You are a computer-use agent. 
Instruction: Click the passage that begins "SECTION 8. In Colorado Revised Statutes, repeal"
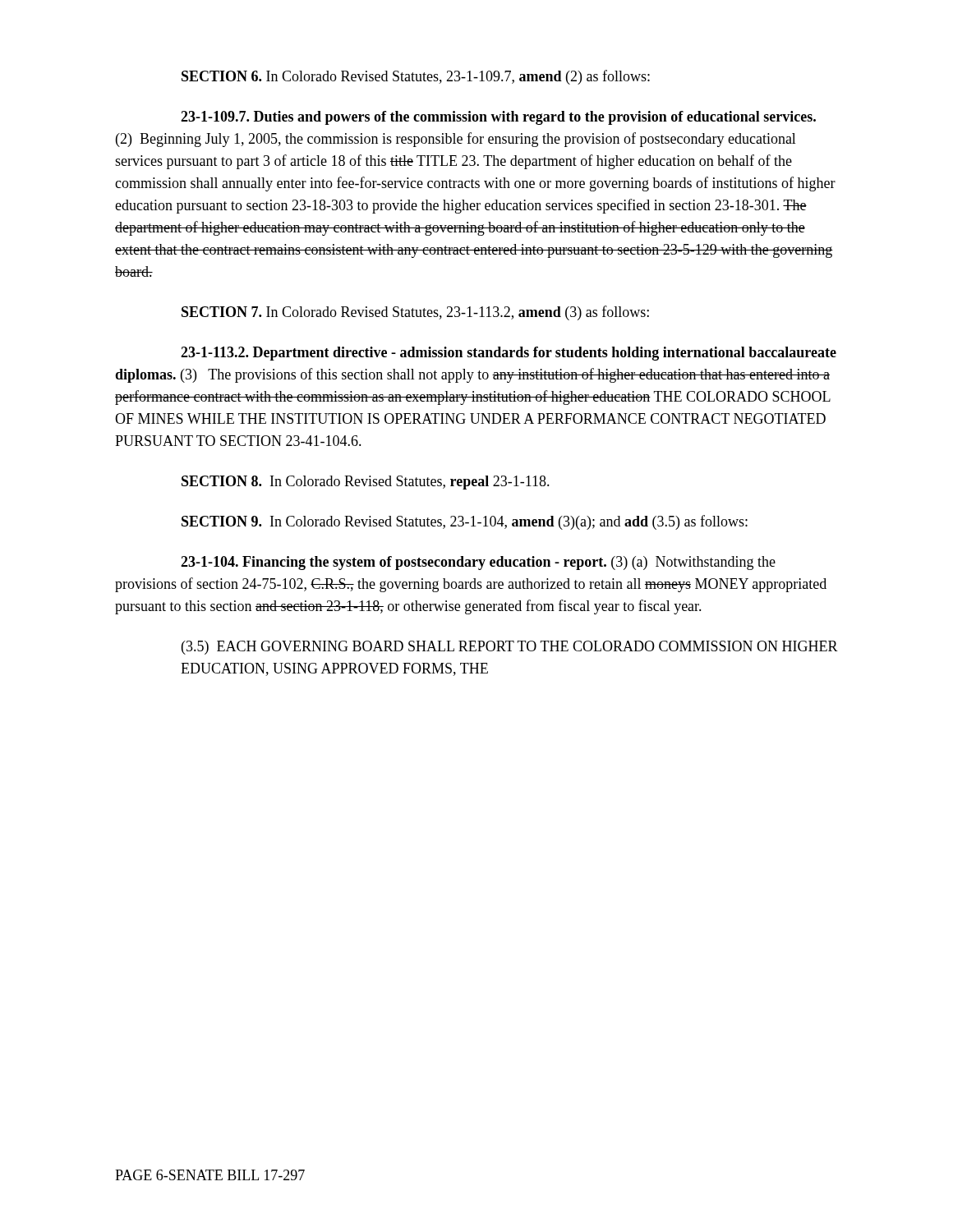(476, 482)
